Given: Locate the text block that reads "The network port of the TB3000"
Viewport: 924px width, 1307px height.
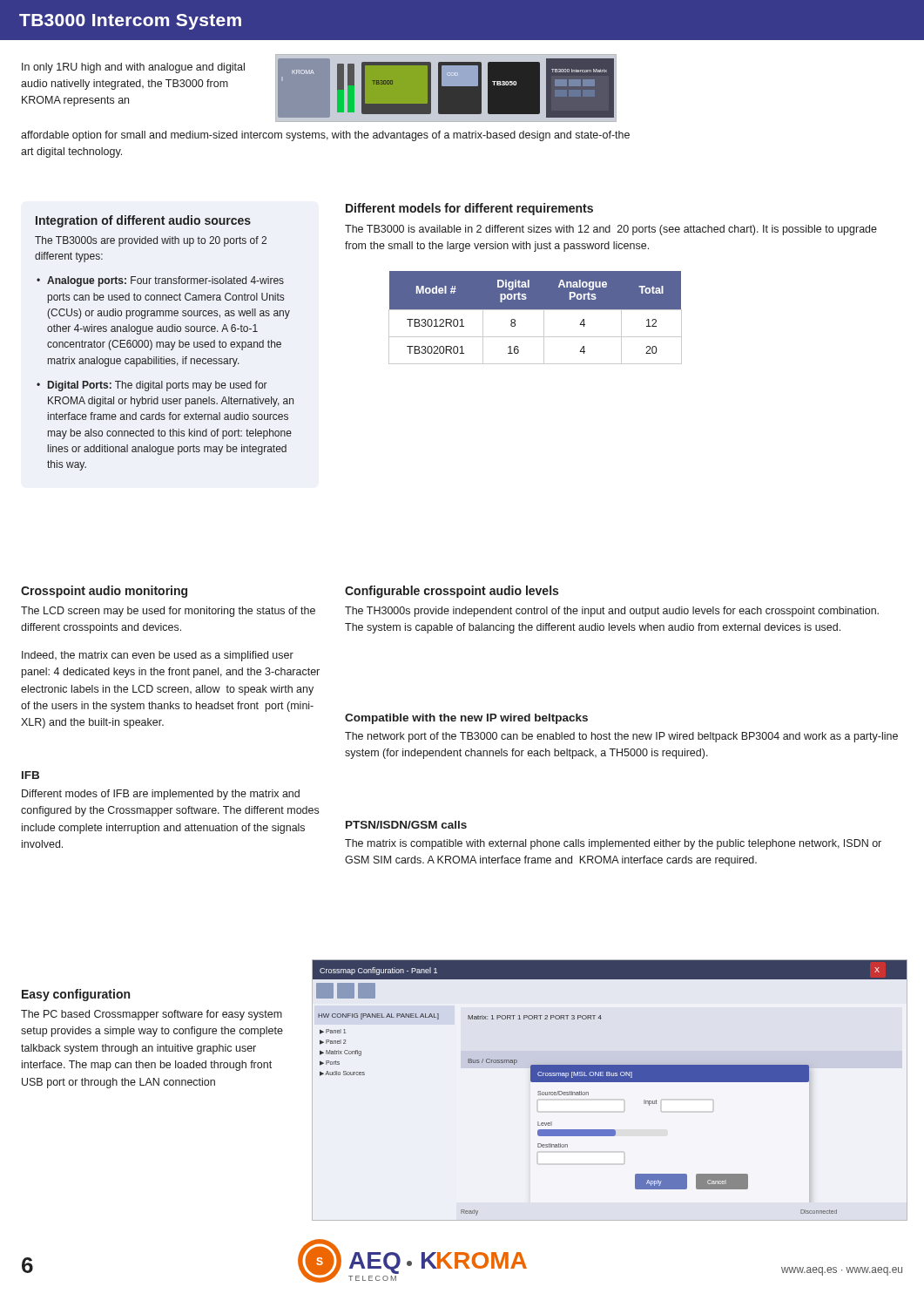Looking at the screenshot, I should click(622, 745).
